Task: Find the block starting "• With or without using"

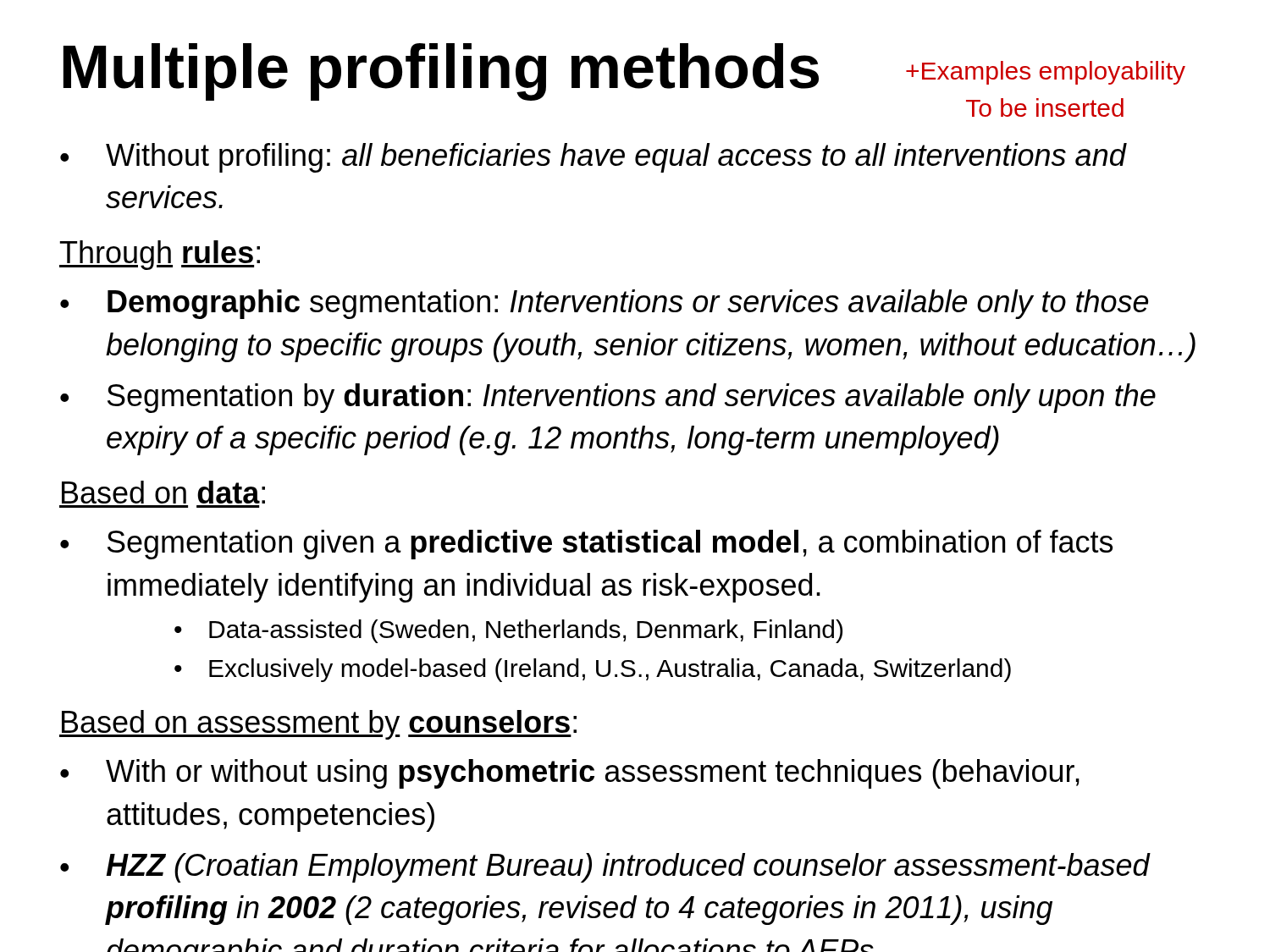Action: [x=635, y=793]
